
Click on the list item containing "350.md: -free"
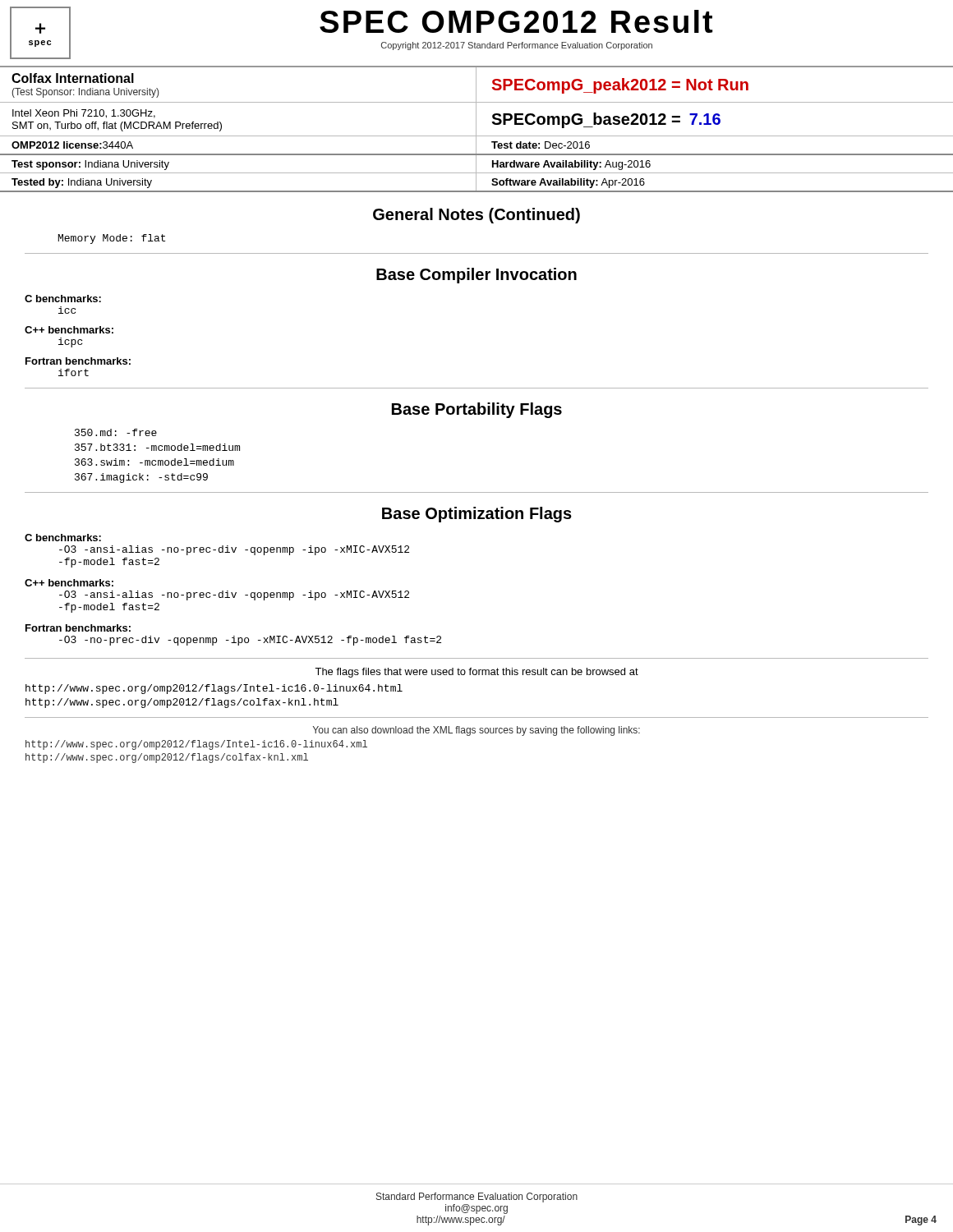(x=116, y=433)
